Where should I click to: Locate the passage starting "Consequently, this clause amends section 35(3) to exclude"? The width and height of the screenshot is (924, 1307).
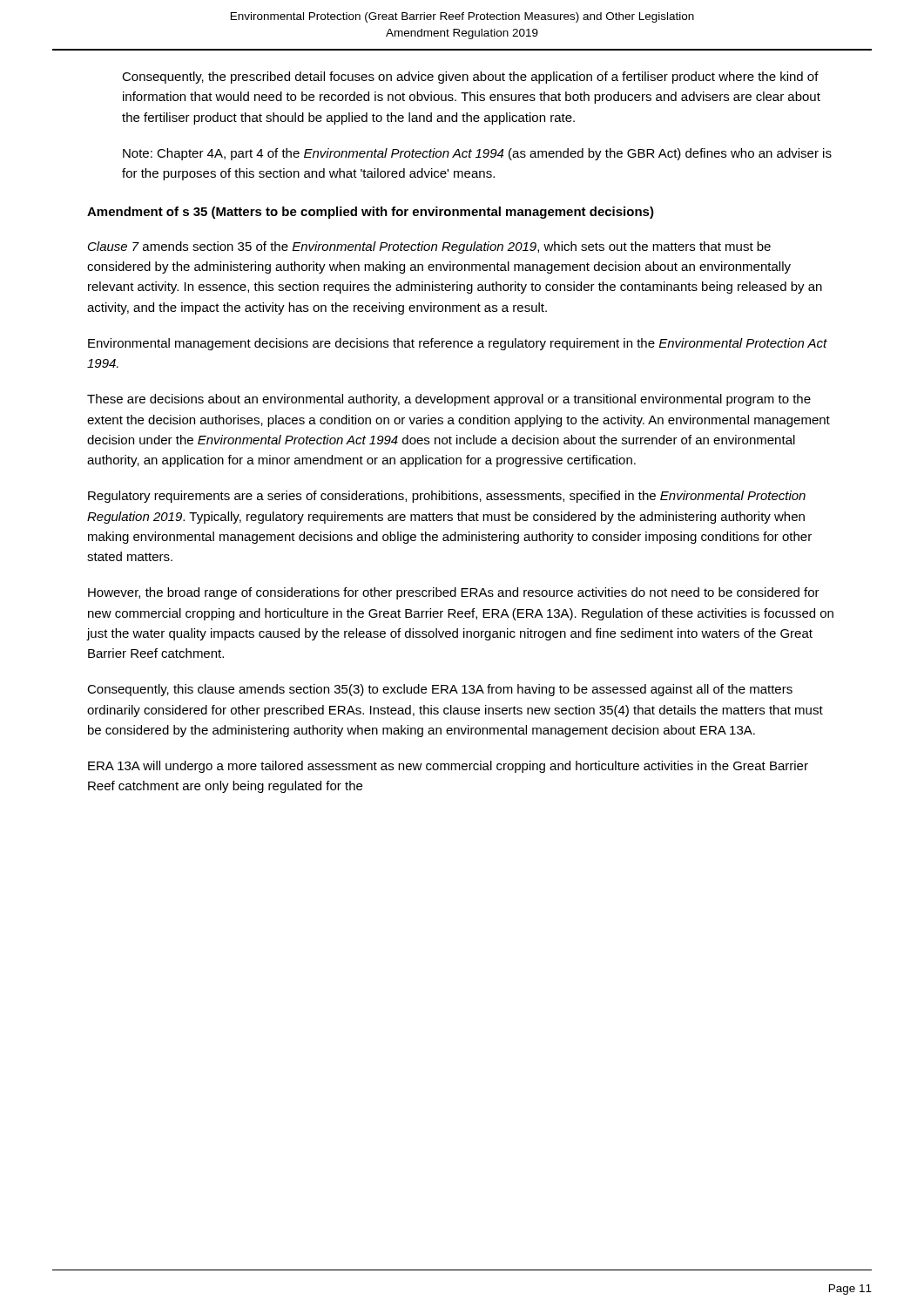click(455, 709)
